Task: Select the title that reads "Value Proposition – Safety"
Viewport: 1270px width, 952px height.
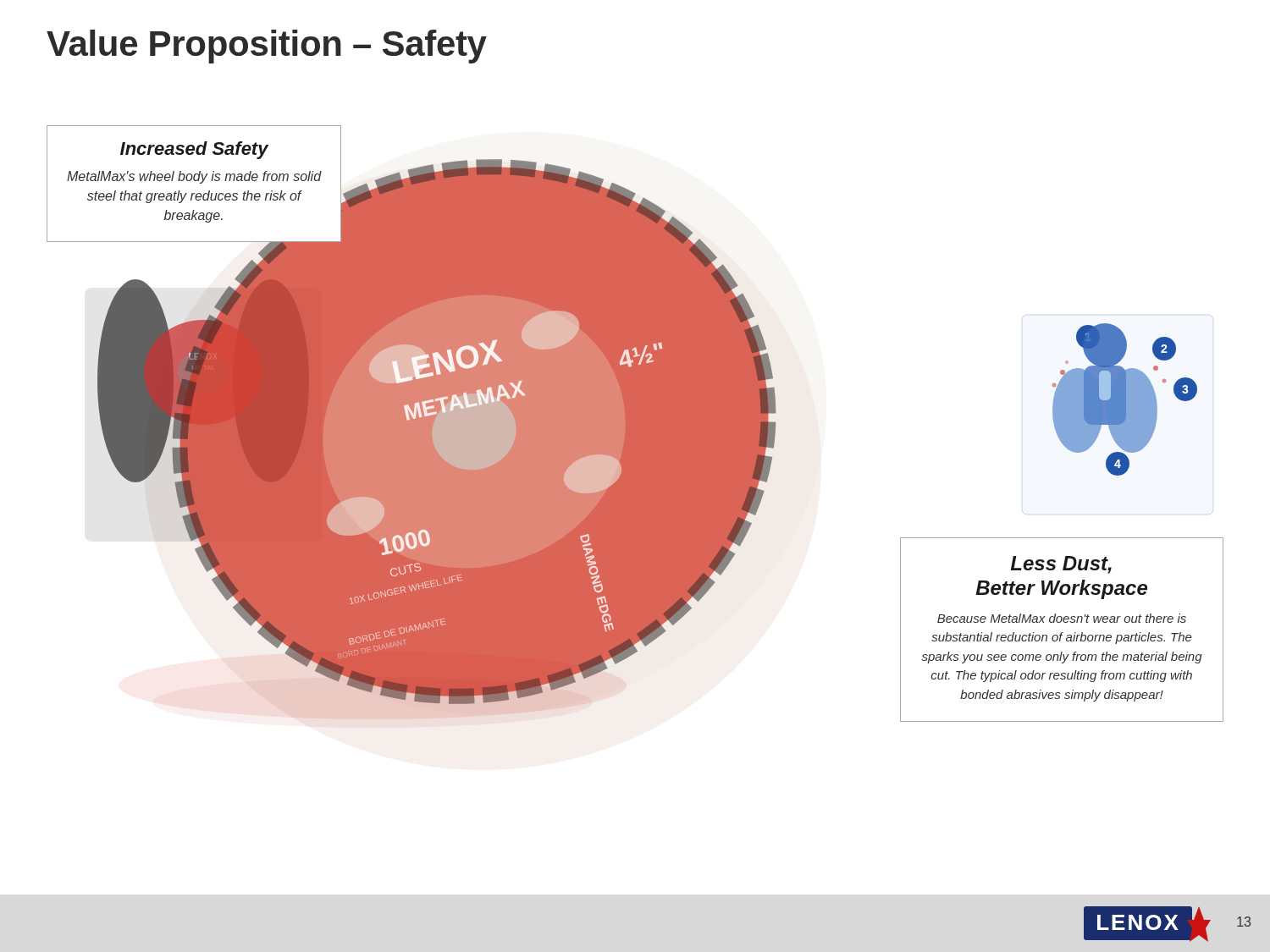Action: point(267,44)
